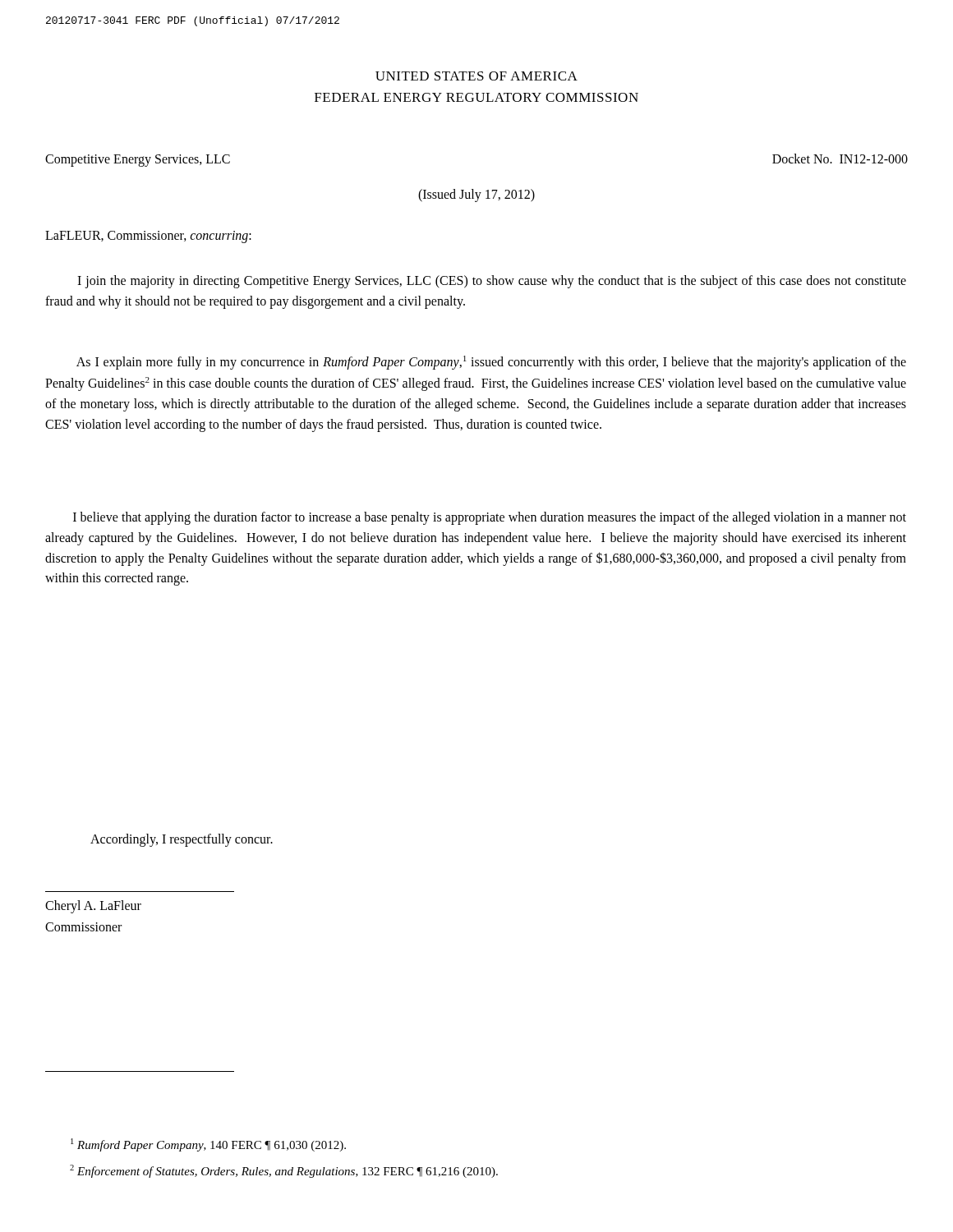
Task: Find a footnote
Action: click(x=476, y=1158)
